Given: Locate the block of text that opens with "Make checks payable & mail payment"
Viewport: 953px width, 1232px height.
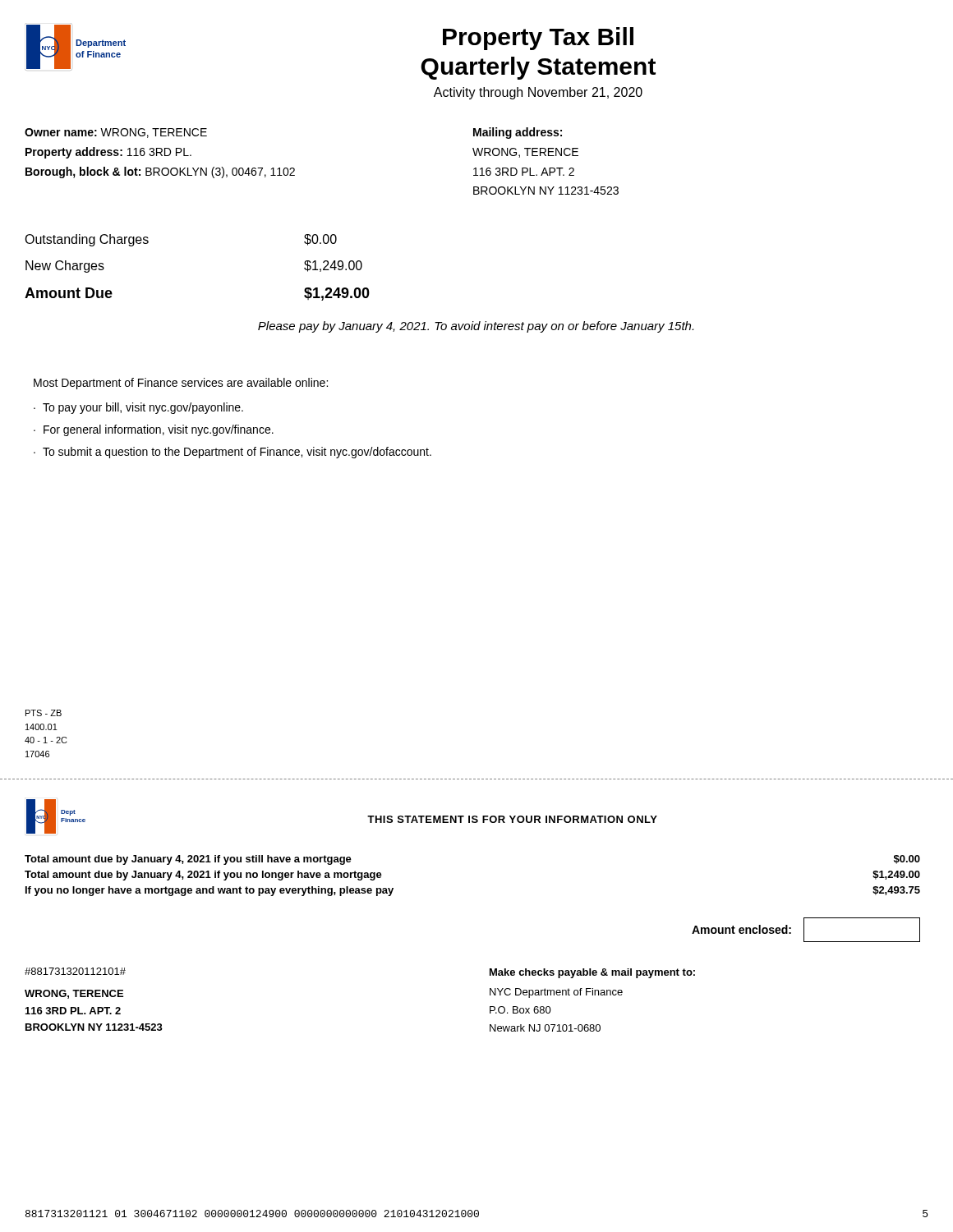Looking at the screenshot, I should tap(592, 973).
